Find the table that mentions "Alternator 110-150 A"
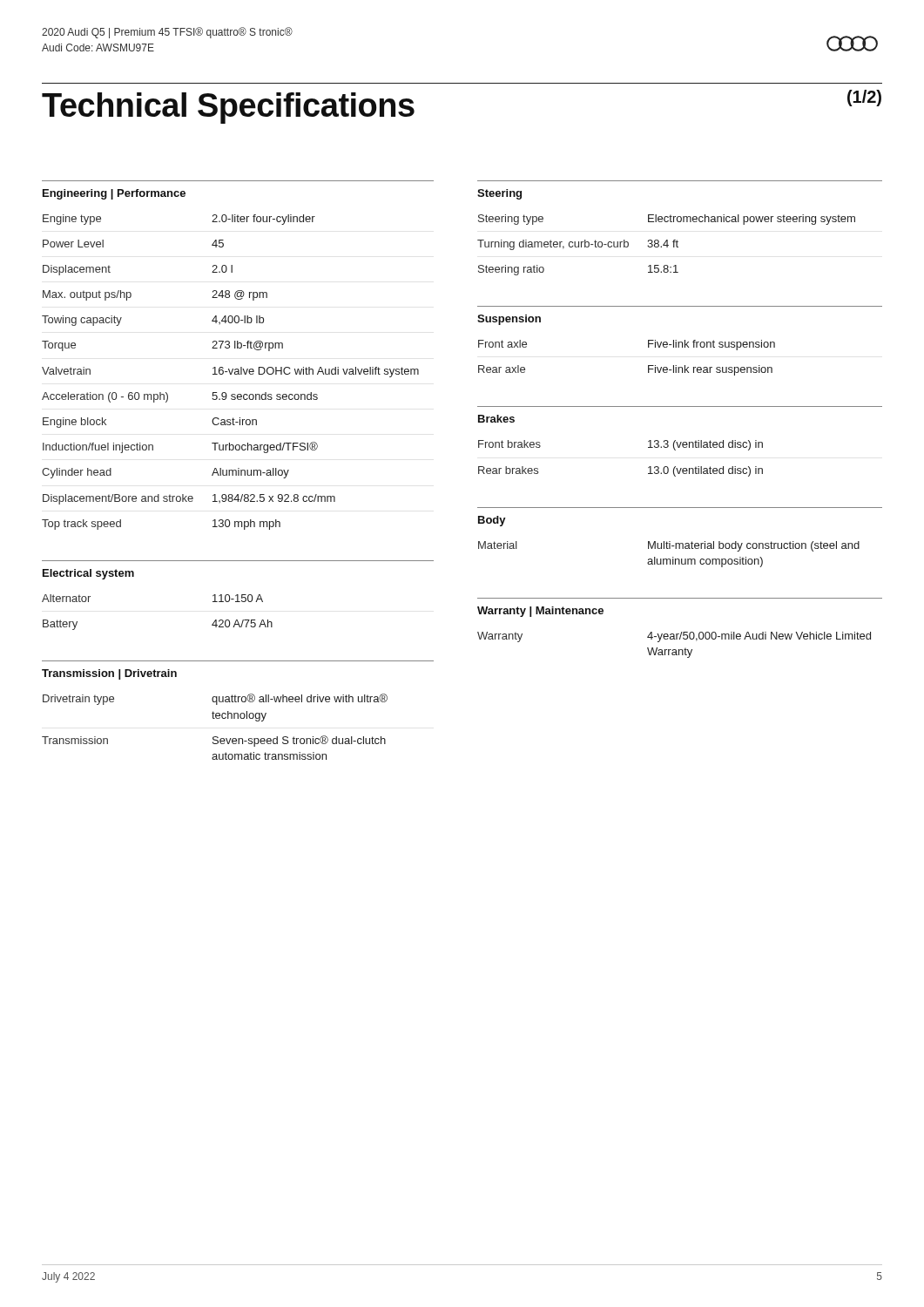The width and height of the screenshot is (924, 1307). pyautogui.click(x=238, y=611)
